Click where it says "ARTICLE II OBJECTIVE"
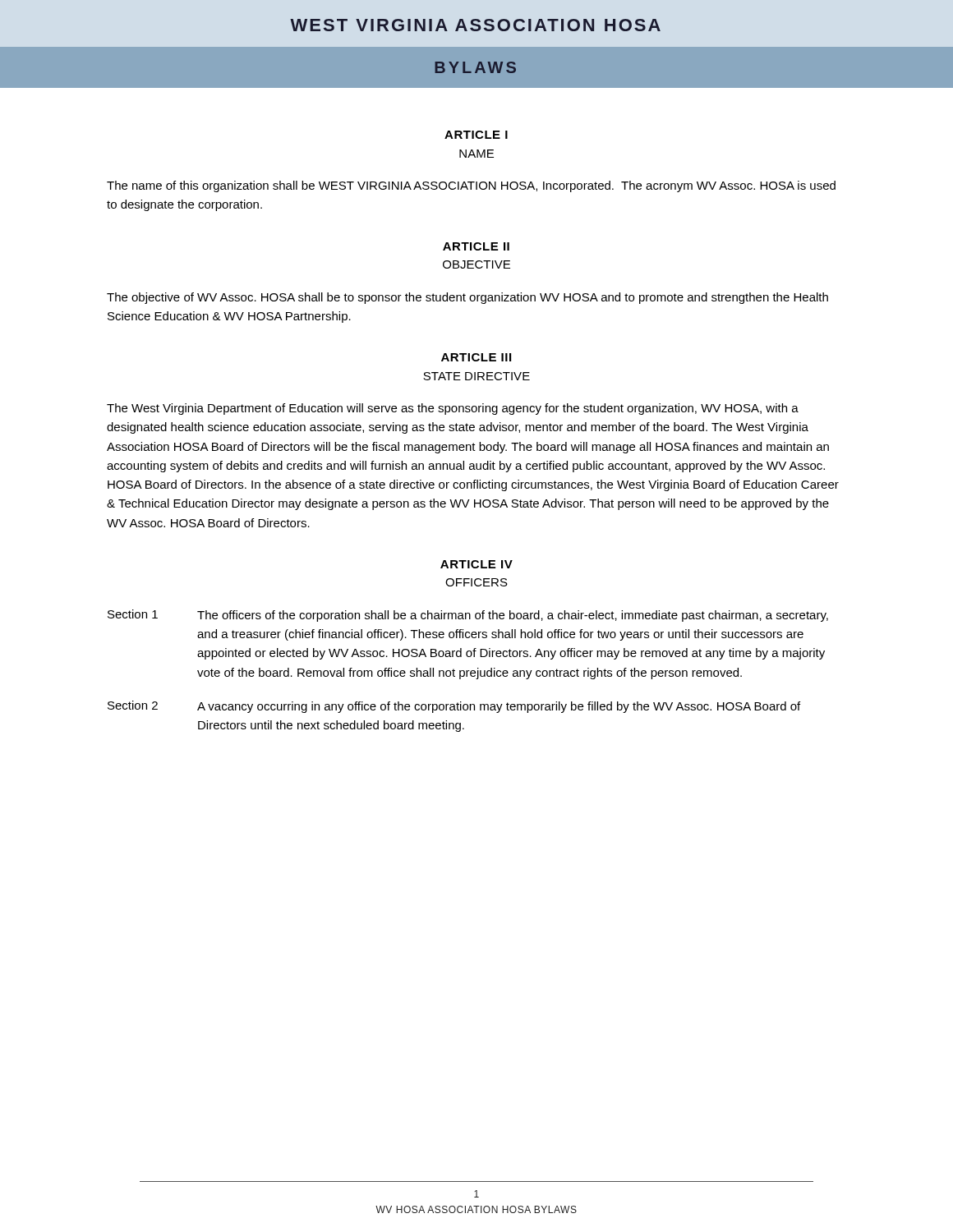Screen dimensions: 1232x953 coord(476,255)
